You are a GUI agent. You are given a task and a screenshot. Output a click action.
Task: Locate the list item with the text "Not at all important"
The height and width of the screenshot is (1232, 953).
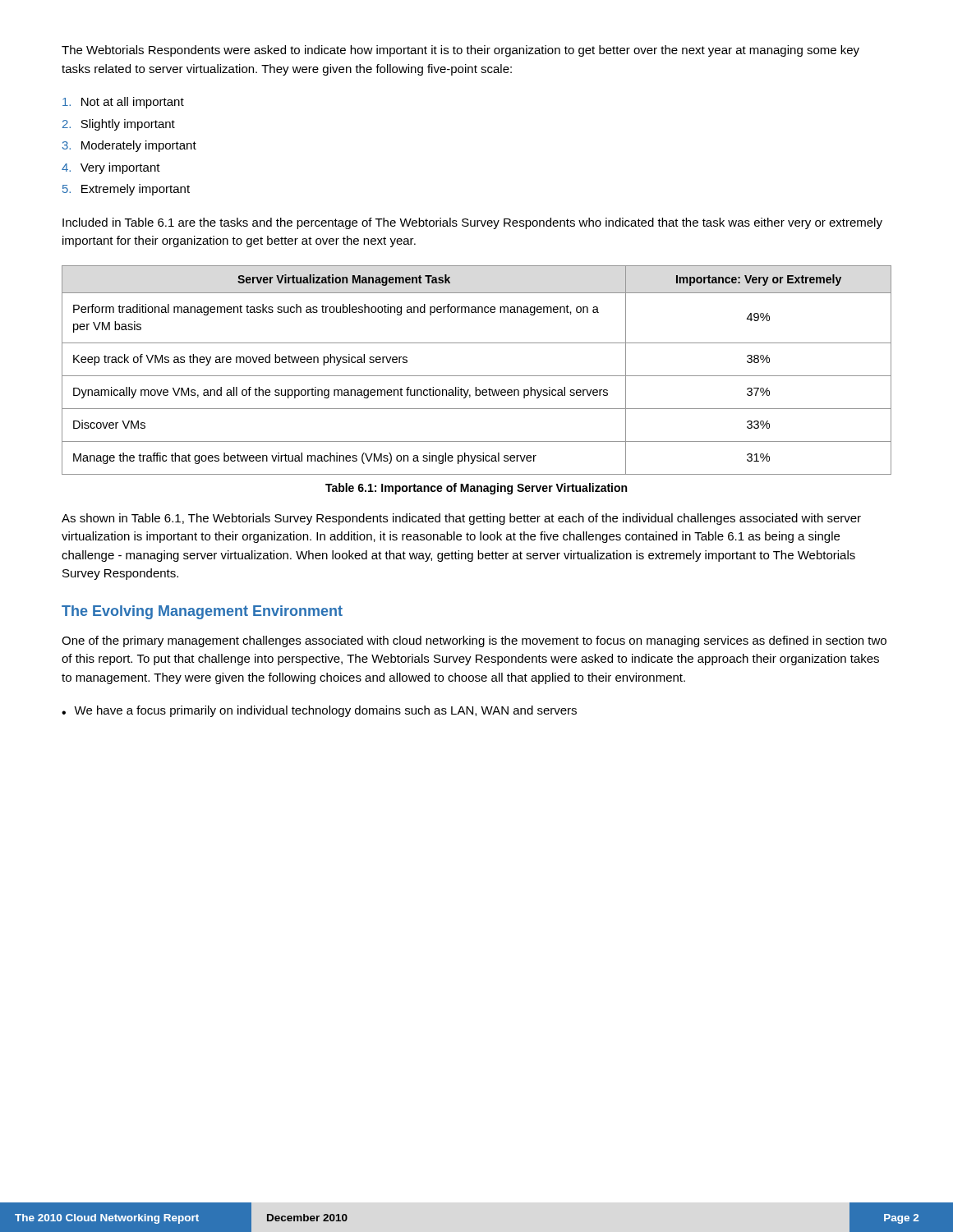tap(123, 101)
